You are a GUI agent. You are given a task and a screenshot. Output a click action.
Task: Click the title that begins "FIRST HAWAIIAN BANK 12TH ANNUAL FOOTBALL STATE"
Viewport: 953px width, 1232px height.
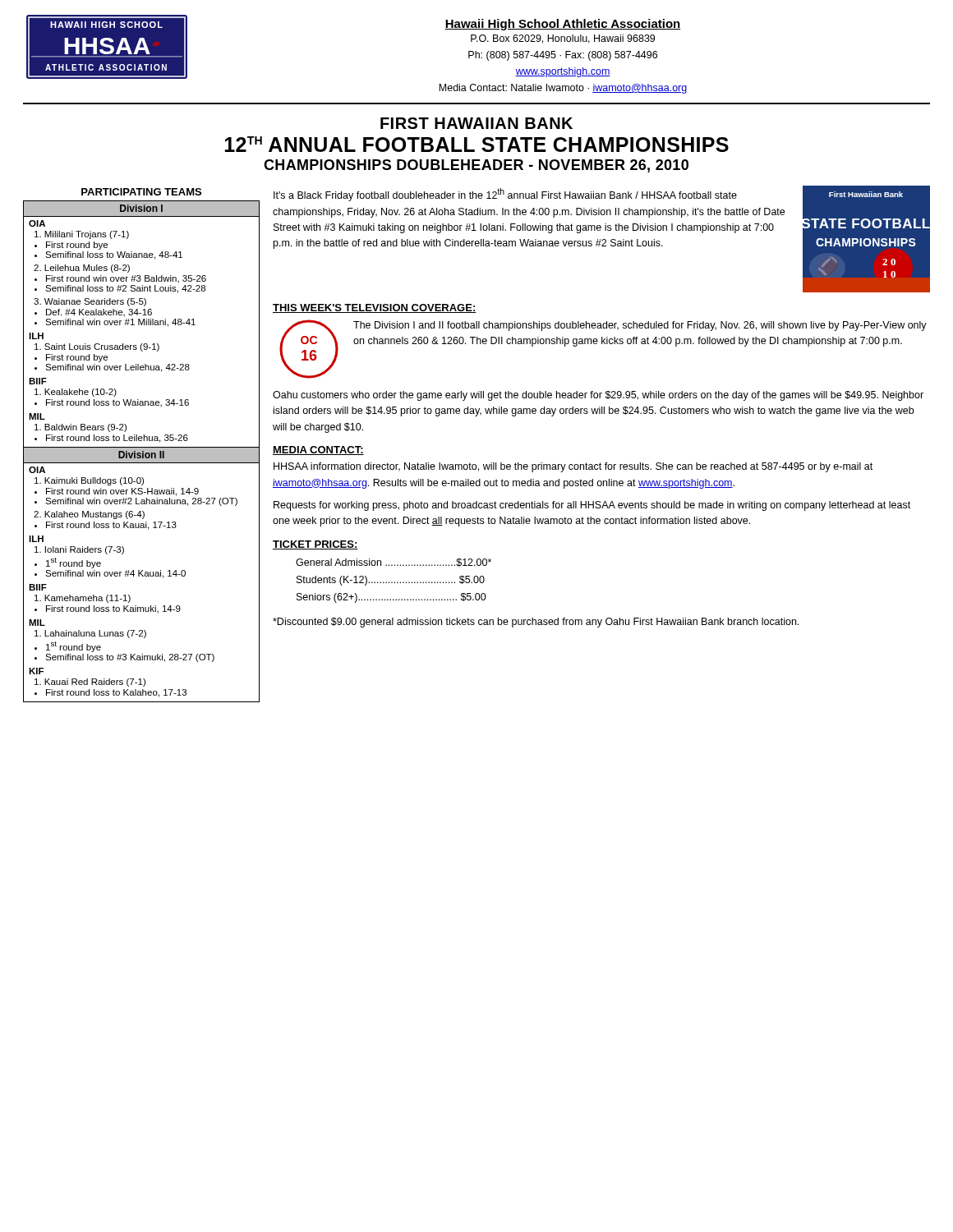[476, 144]
